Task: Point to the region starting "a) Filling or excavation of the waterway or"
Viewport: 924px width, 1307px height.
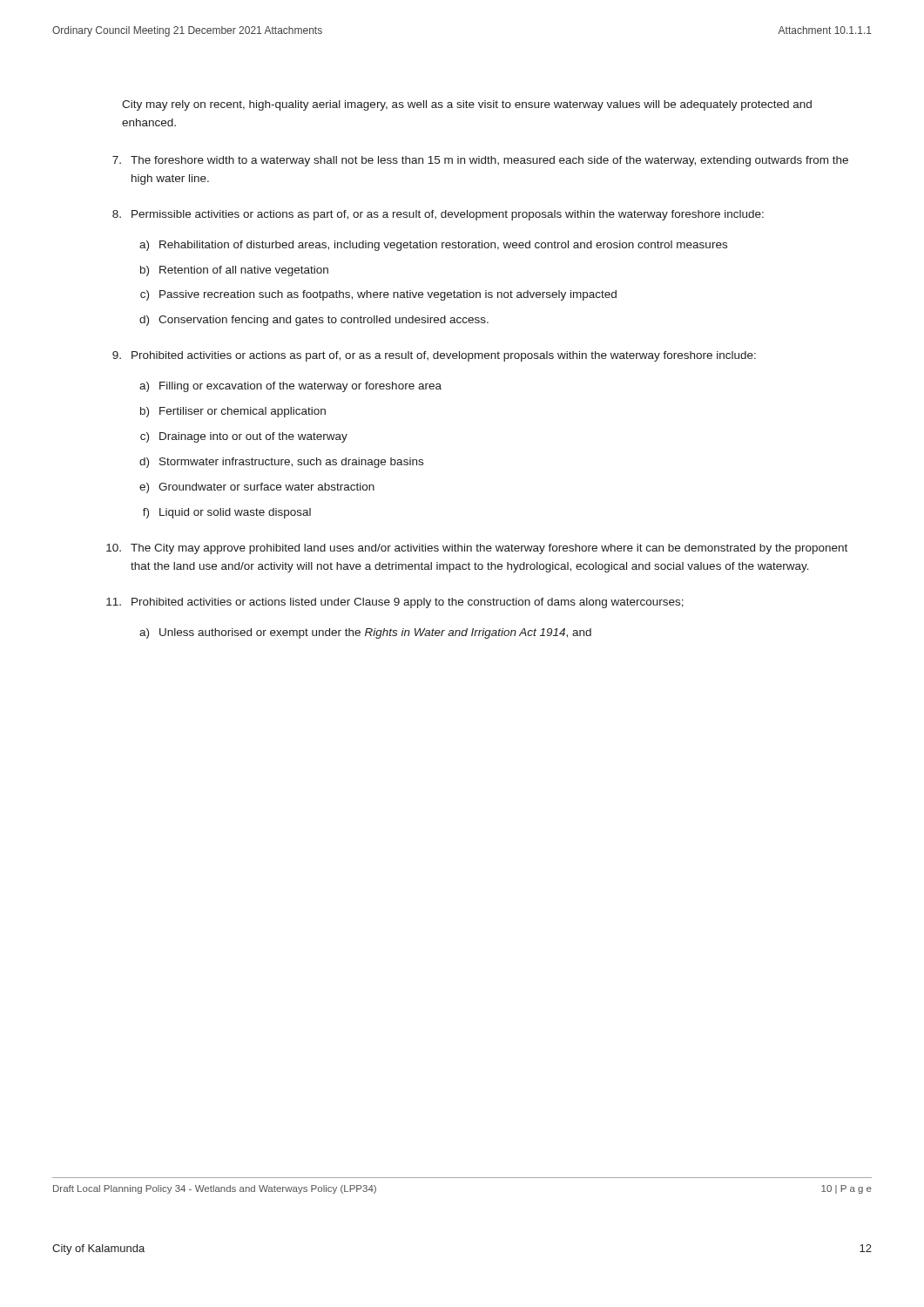Action: pyautogui.click(x=290, y=387)
